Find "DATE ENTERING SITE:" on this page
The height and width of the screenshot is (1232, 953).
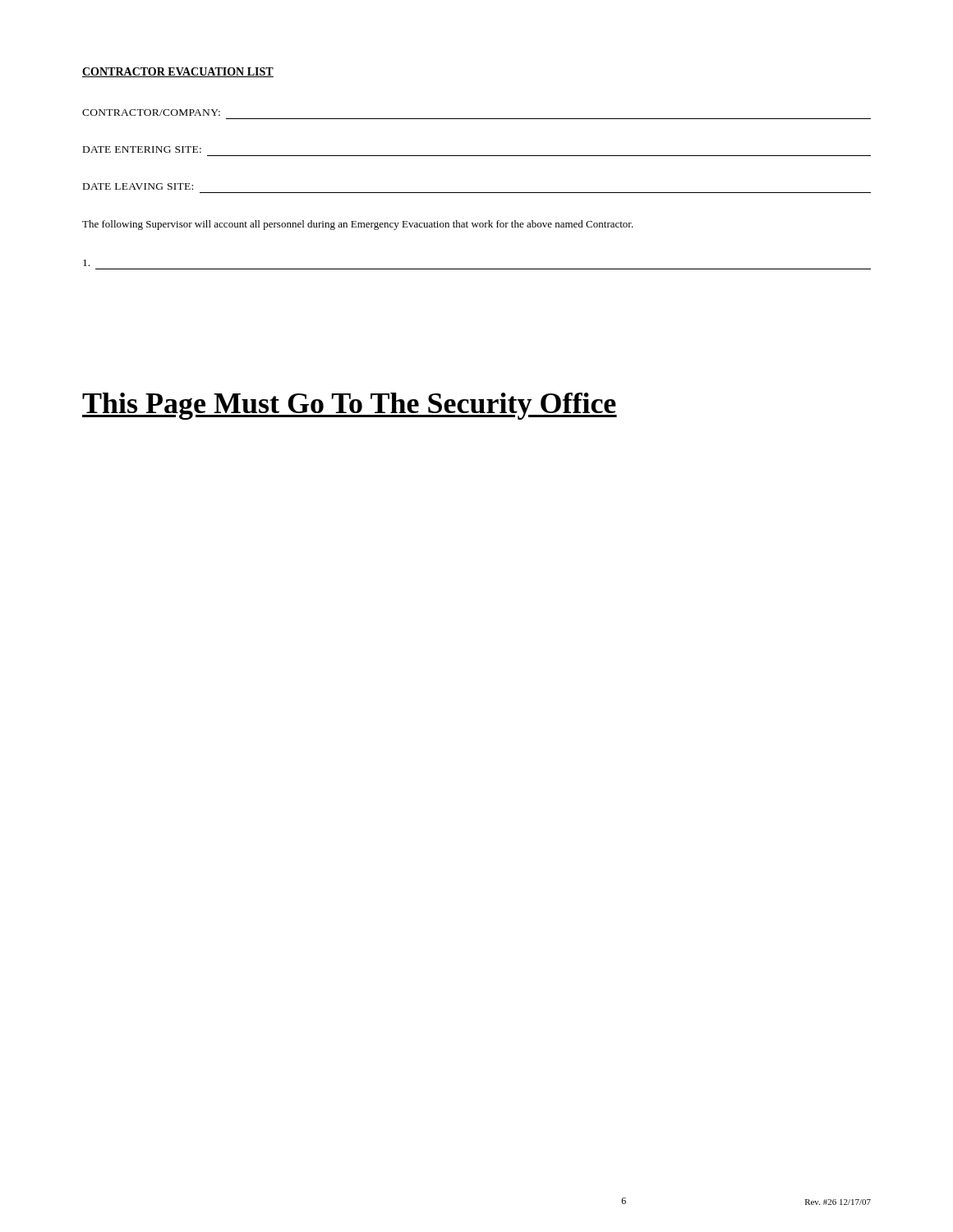pyautogui.click(x=476, y=149)
